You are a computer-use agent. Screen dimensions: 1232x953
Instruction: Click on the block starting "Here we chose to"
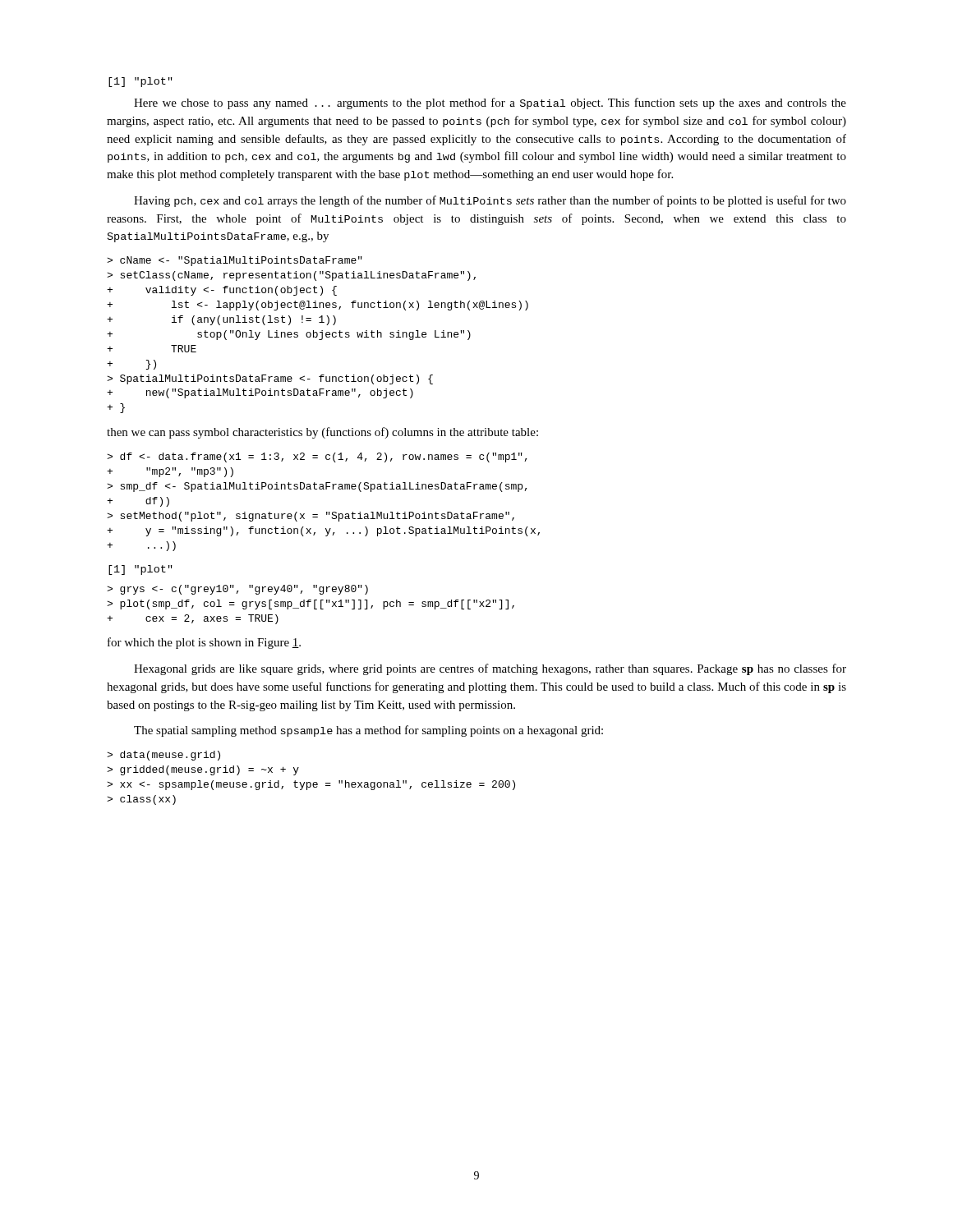(x=476, y=139)
